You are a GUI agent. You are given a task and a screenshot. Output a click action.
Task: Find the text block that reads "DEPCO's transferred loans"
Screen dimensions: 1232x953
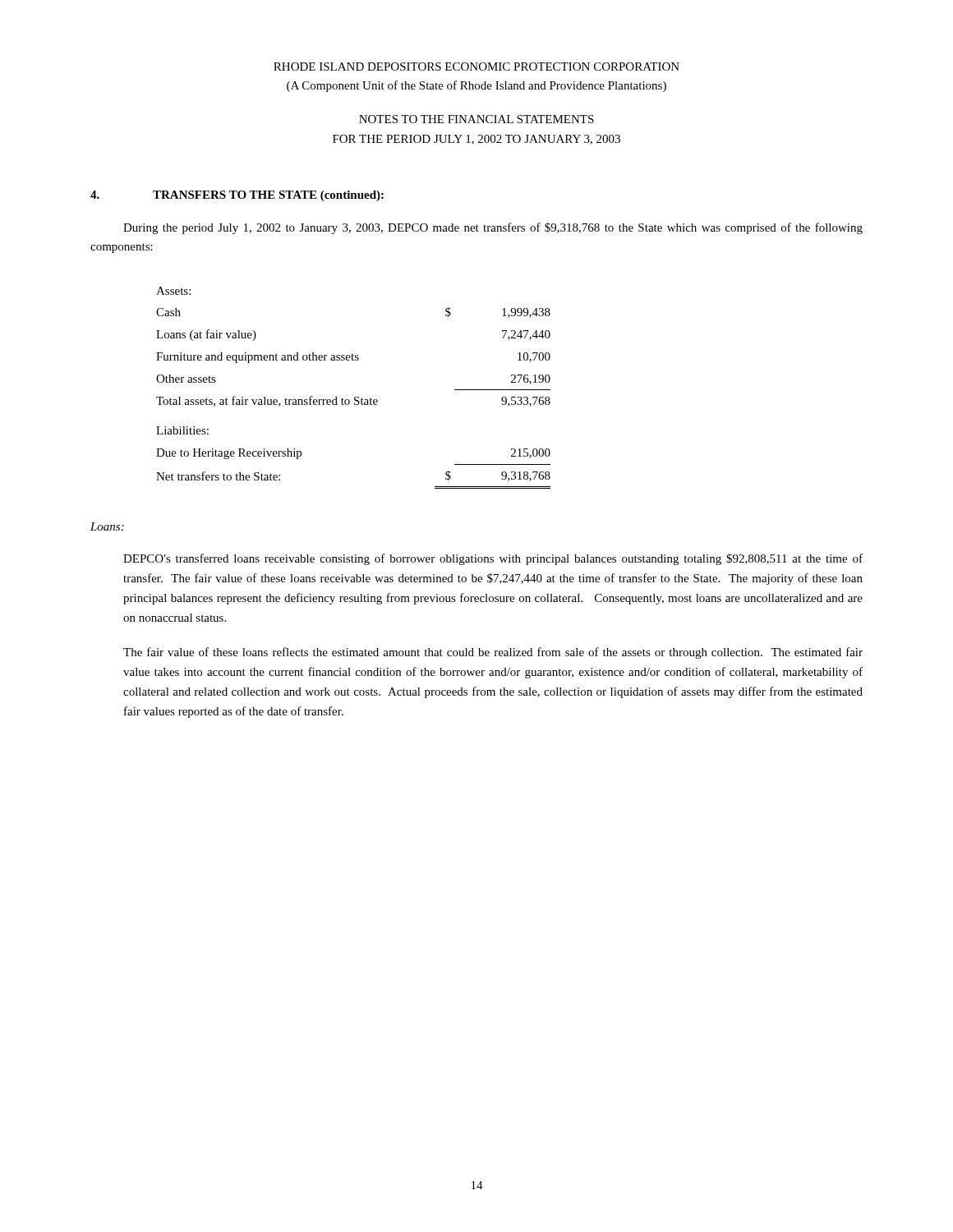coord(493,588)
